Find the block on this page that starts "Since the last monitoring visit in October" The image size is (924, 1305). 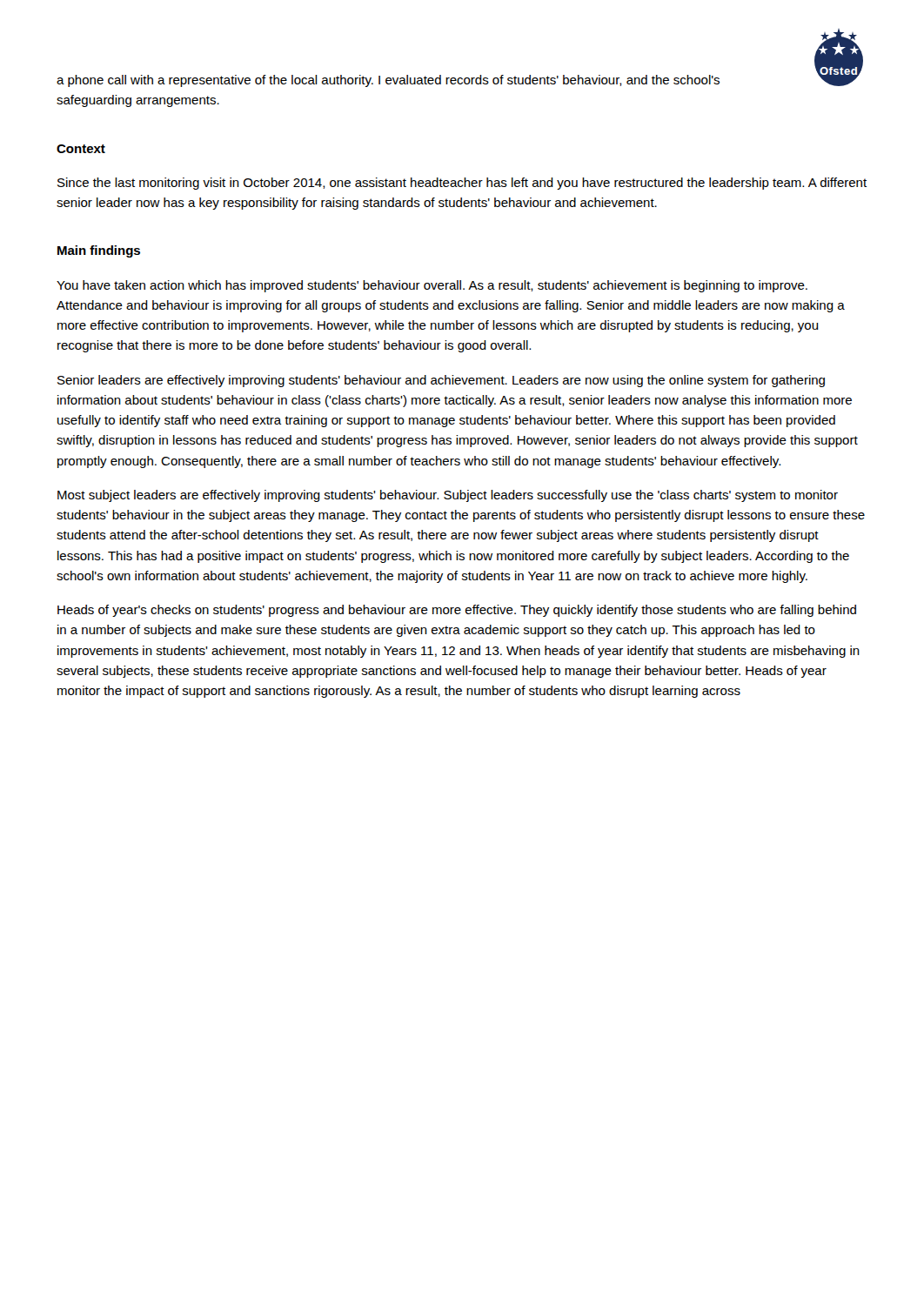462,192
